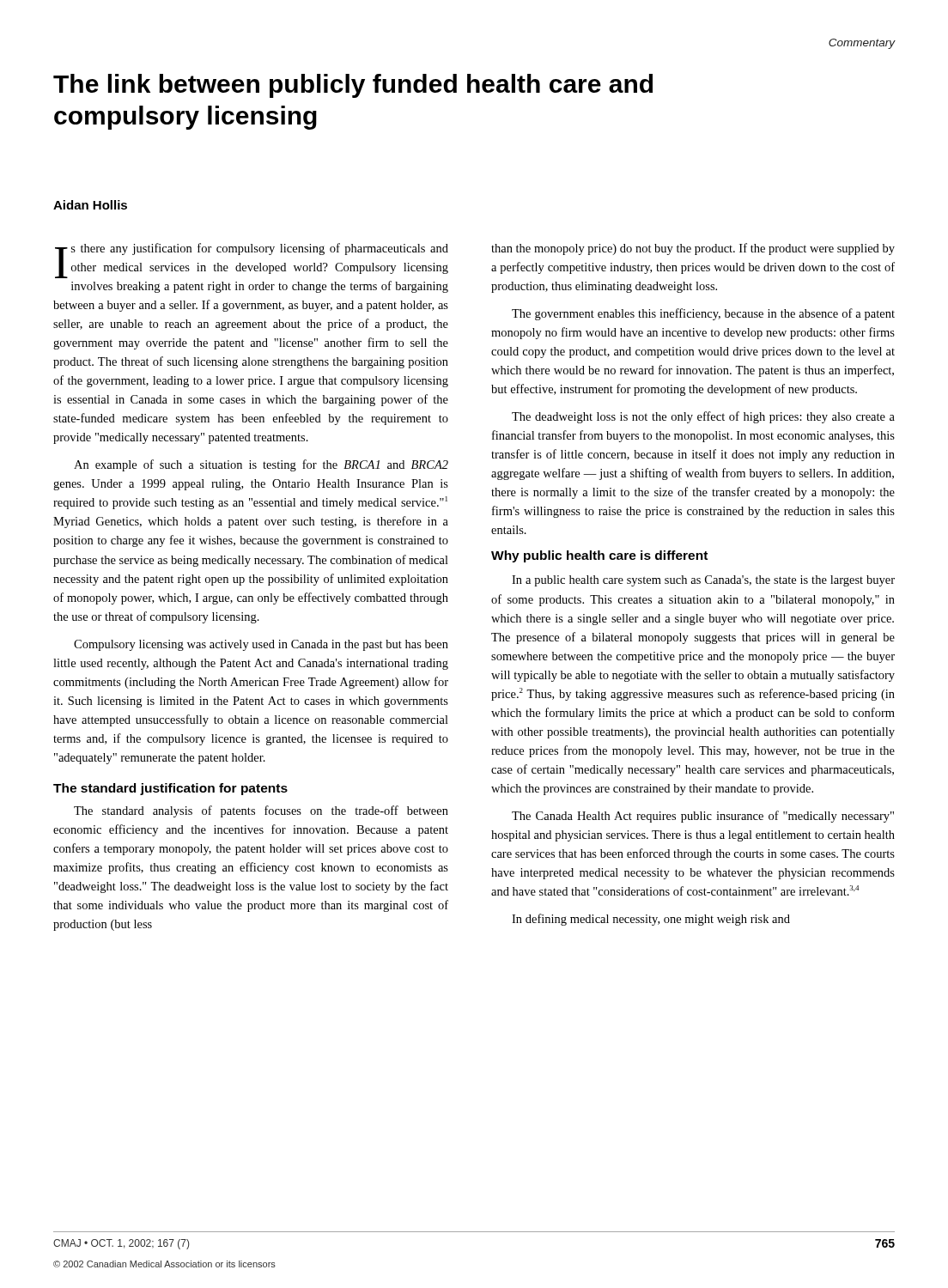This screenshot has height=1288, width=948.
Task: Find the block on this page that starts "The Canada Health Act requires public insurance of"
Action: pyautogui.click(x=693, y=853)
